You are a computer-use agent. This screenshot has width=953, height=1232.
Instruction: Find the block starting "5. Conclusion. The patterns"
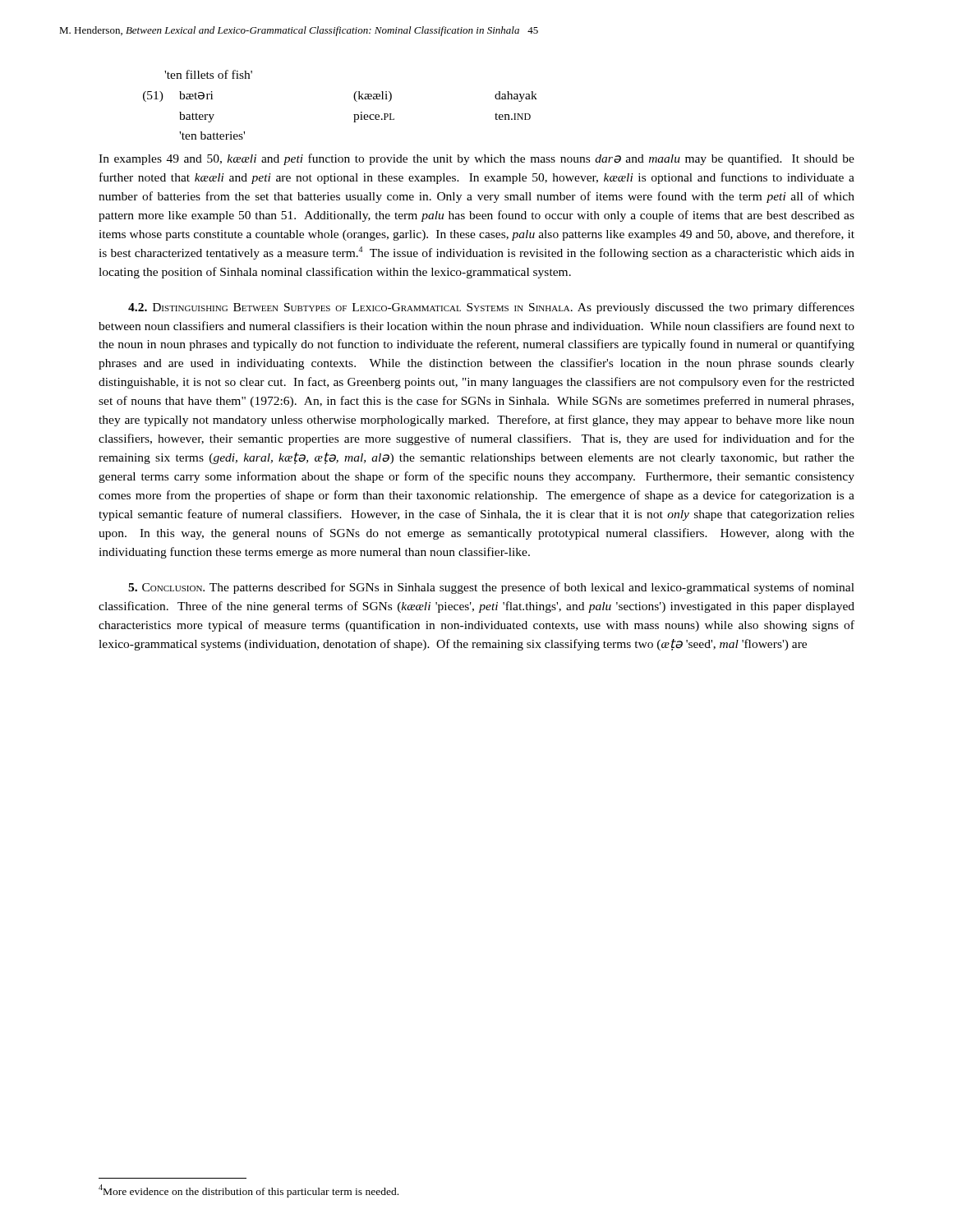point(476,615)
